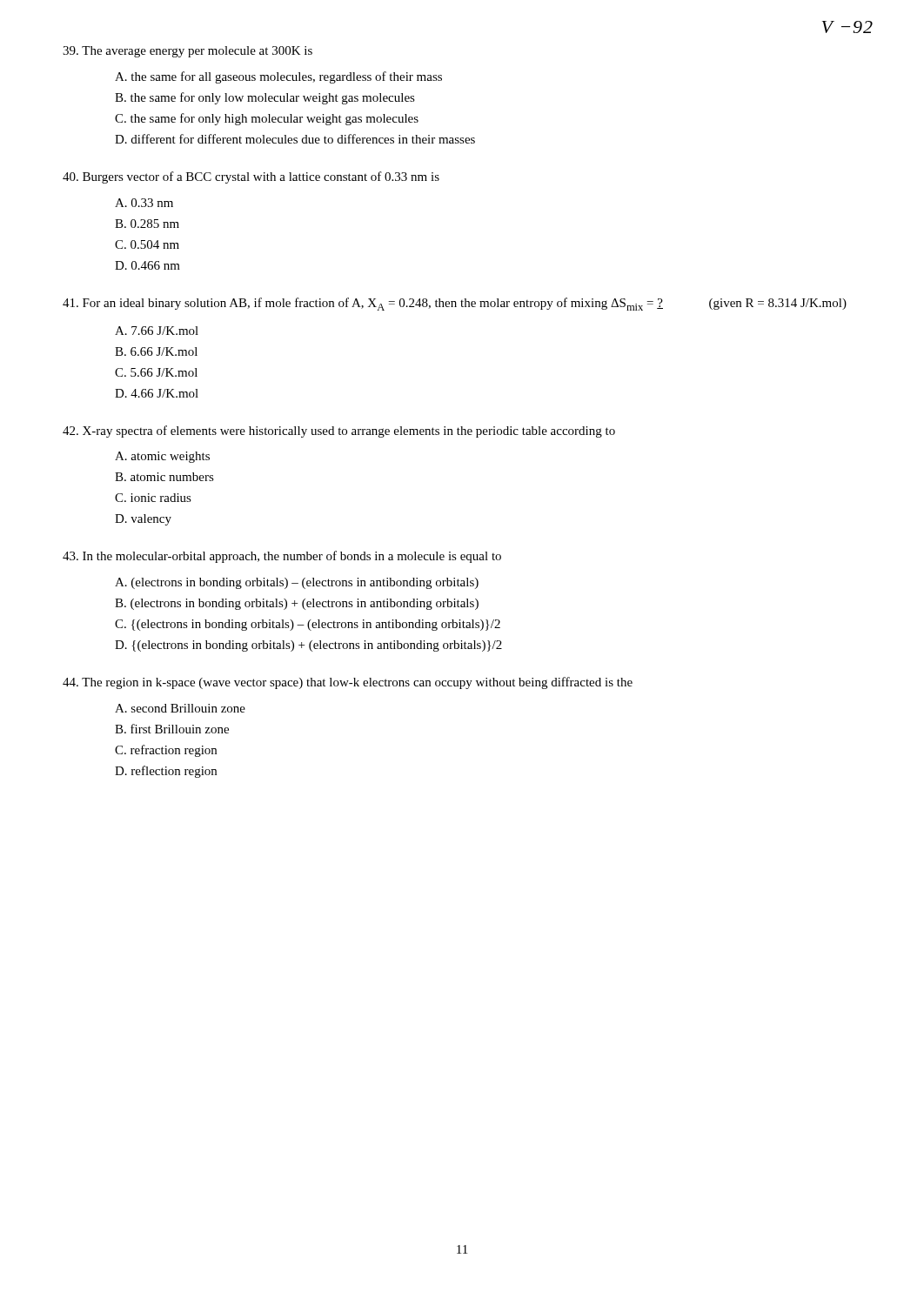Select the list item with the text "A. (electrons in"
Screen dimensions: 1305x924
coord(297,582)
